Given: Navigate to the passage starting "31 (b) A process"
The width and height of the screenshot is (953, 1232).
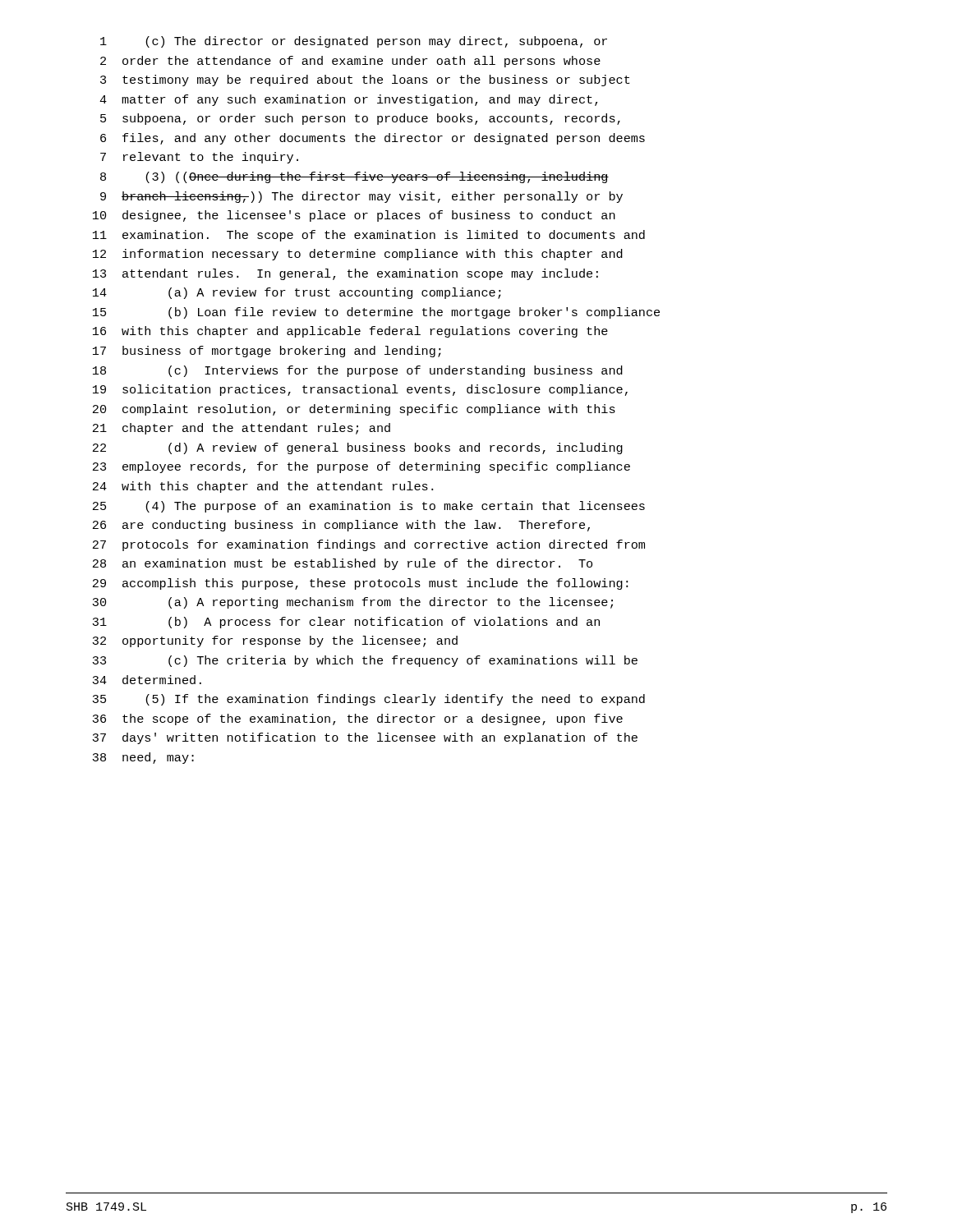Looking at the screenshot, I should [476, 633].
